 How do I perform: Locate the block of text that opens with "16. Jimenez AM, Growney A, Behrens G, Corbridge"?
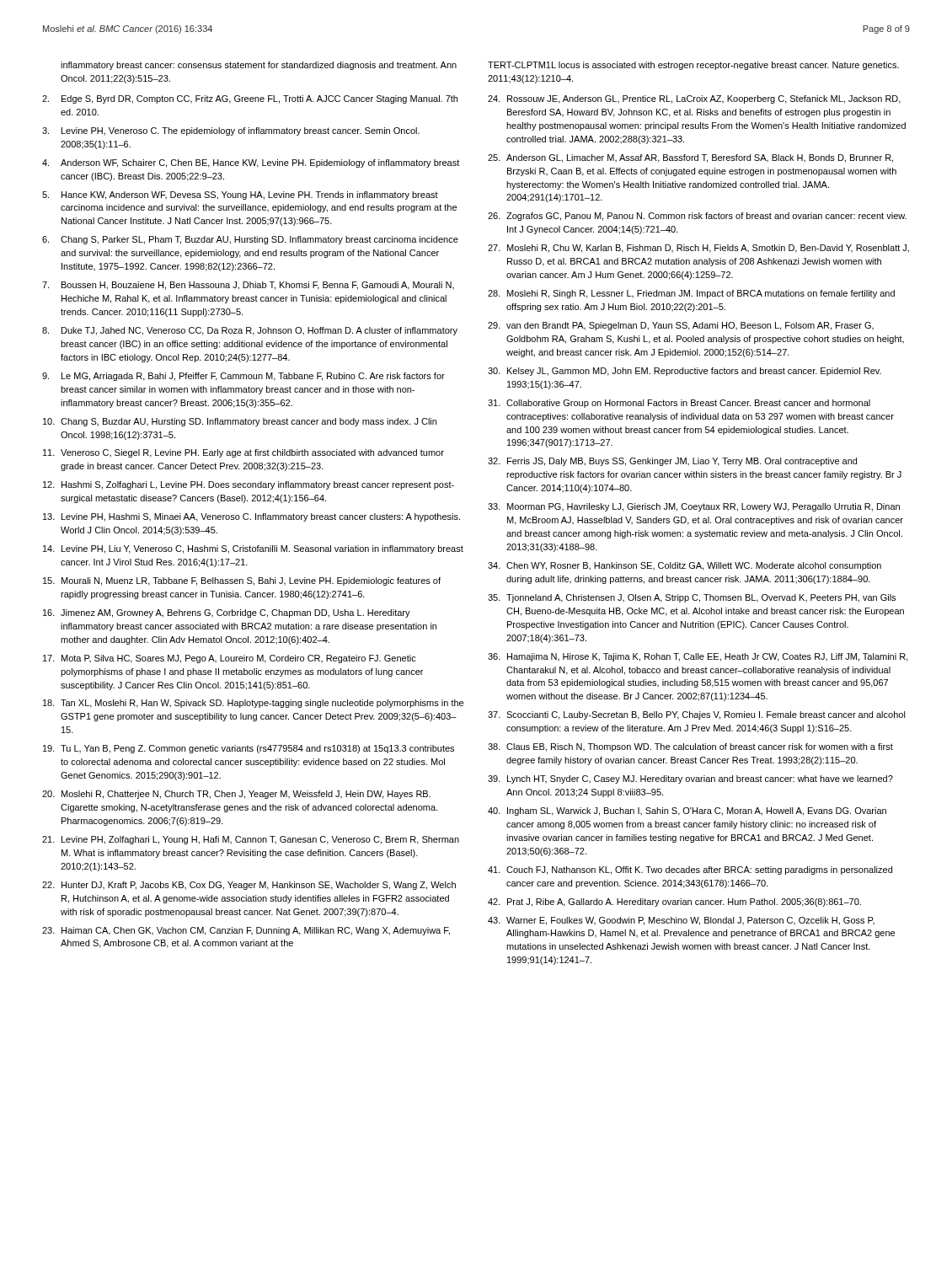tap(253, 627)
